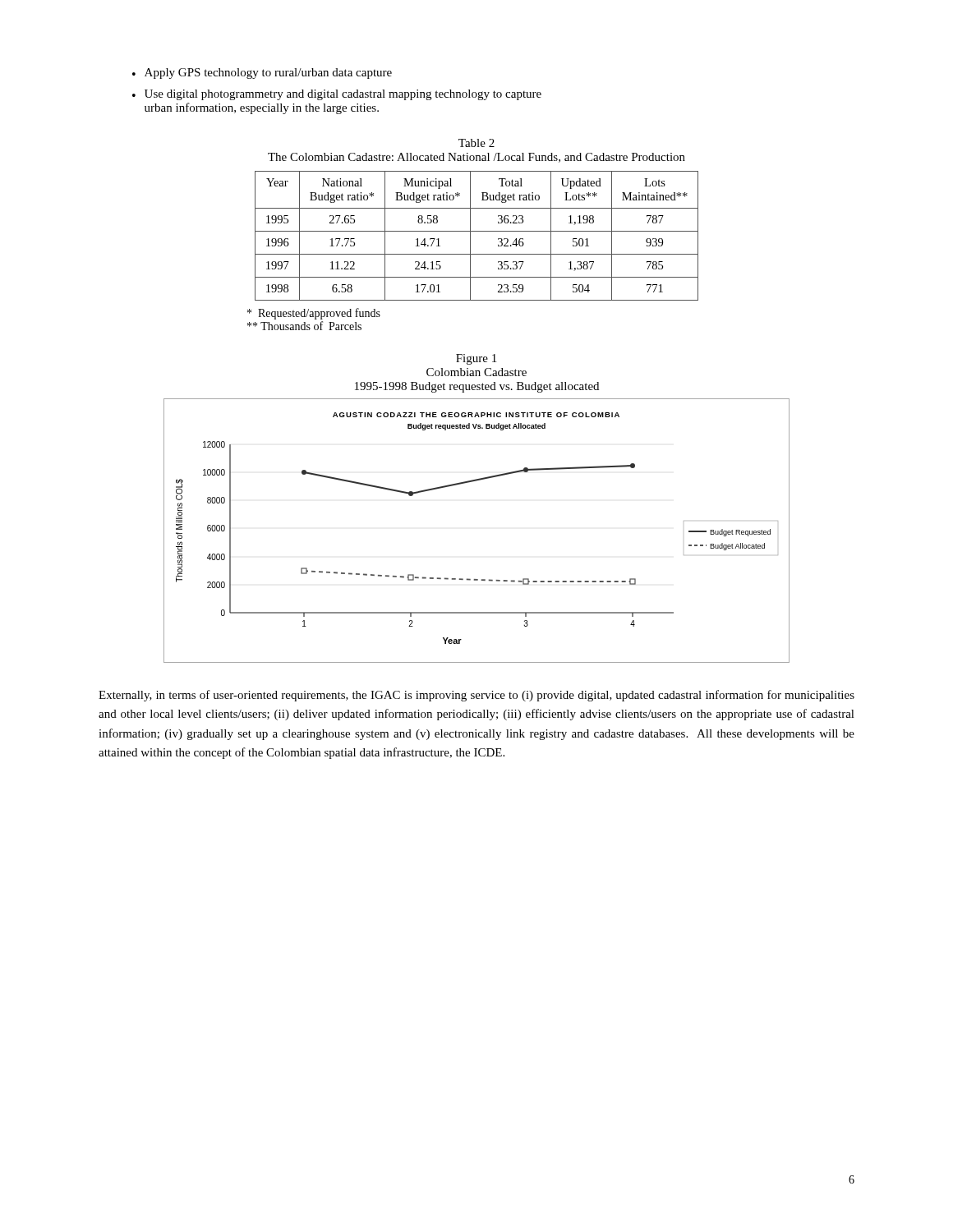Locate the caption containing "Figure 1 Colombian Cadastre 1995-1998 Budget requested vs."

(476, 372)
